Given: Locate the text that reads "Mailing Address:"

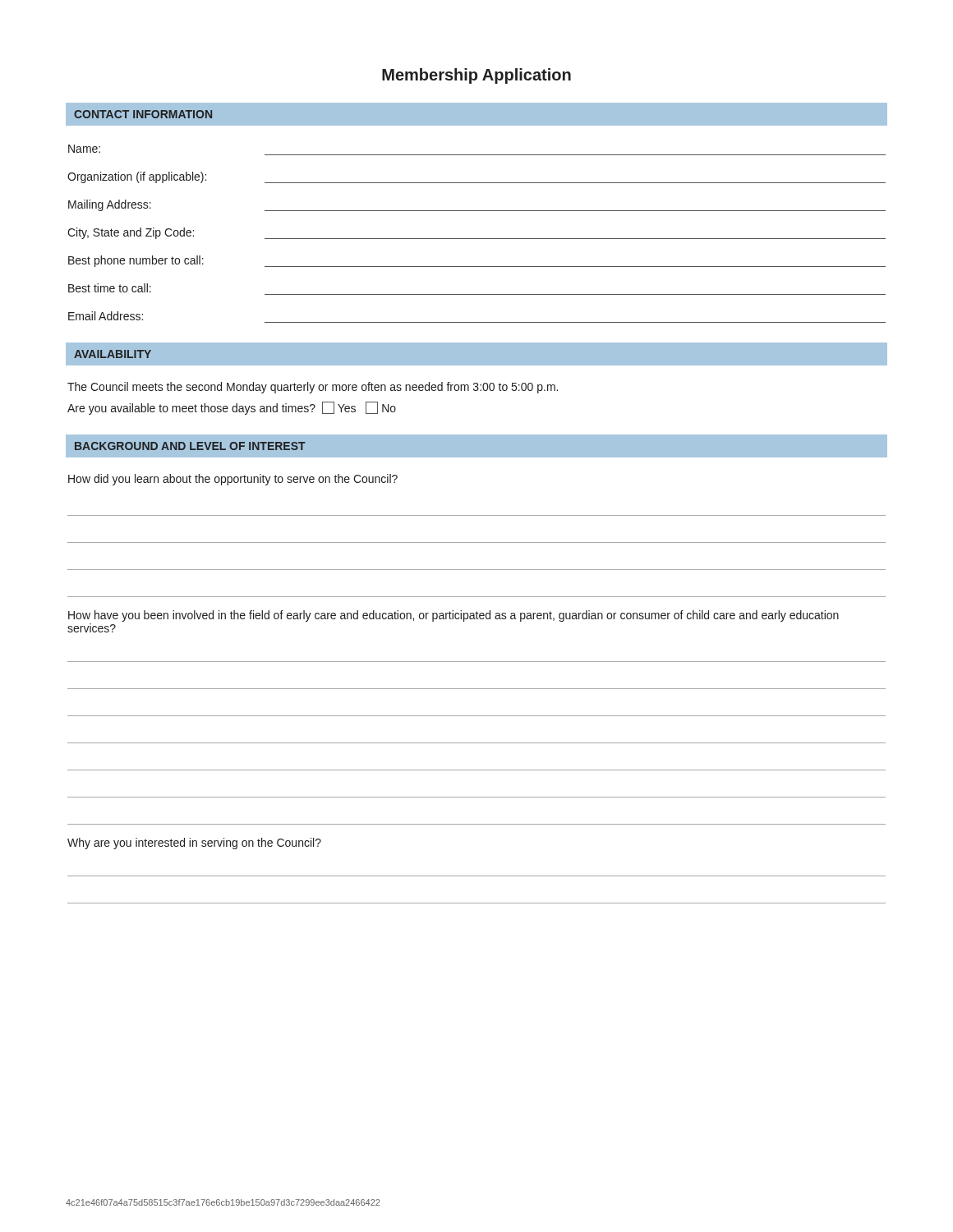Looking at the screenshot, I should (x=476, y=203).
